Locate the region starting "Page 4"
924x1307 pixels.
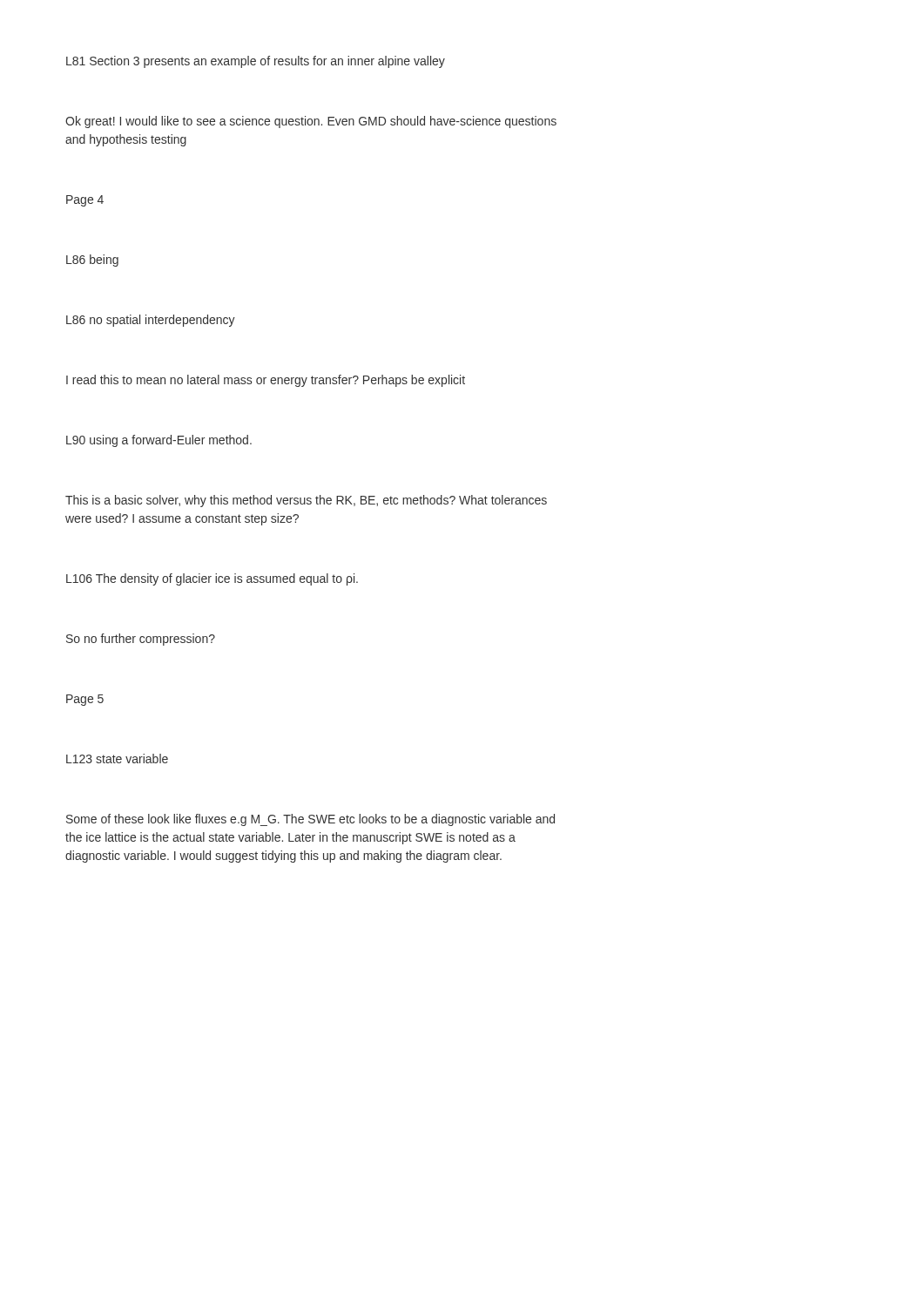click(x=85, y=200)
